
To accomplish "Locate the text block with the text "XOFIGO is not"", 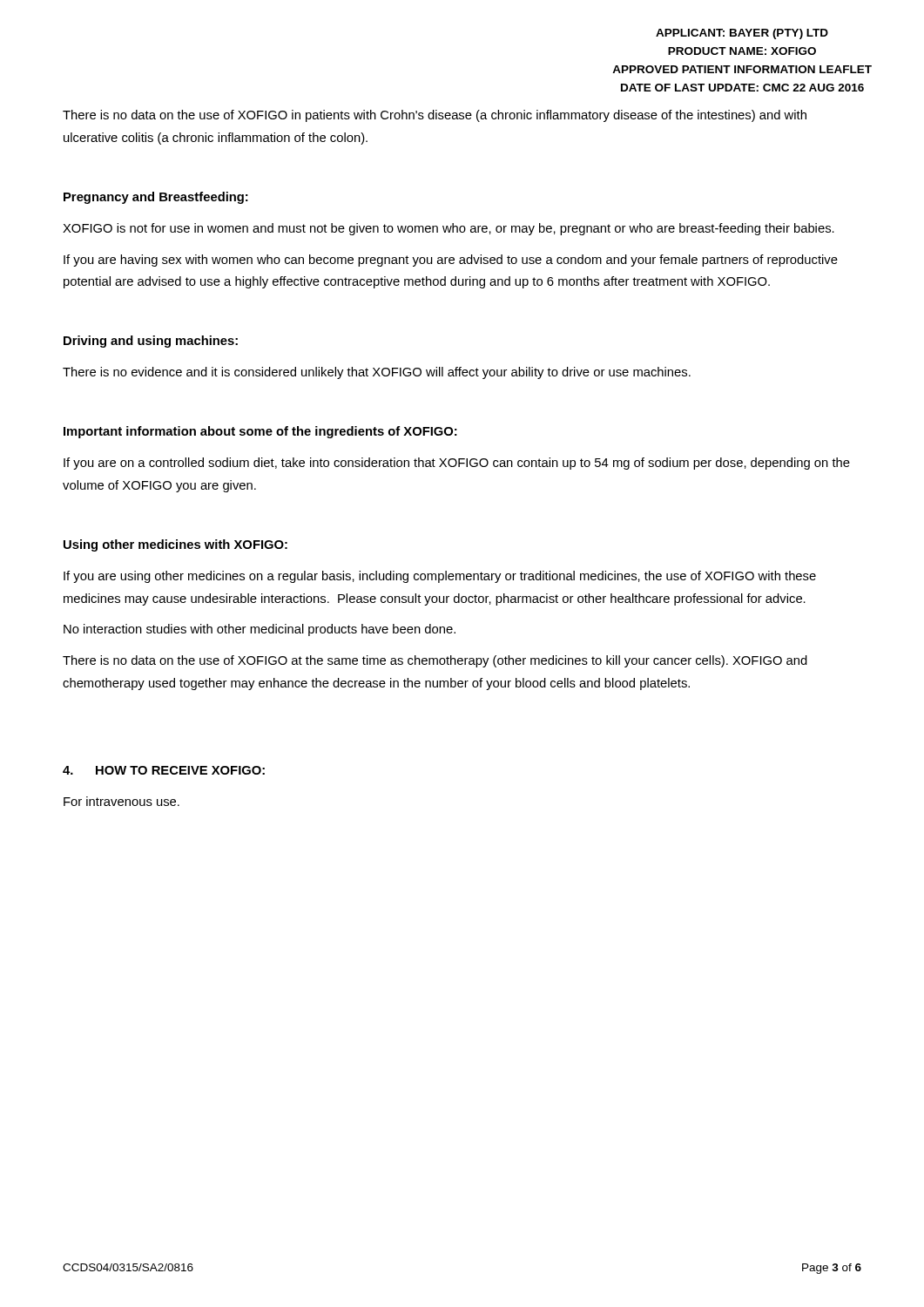I will [449, 228].
